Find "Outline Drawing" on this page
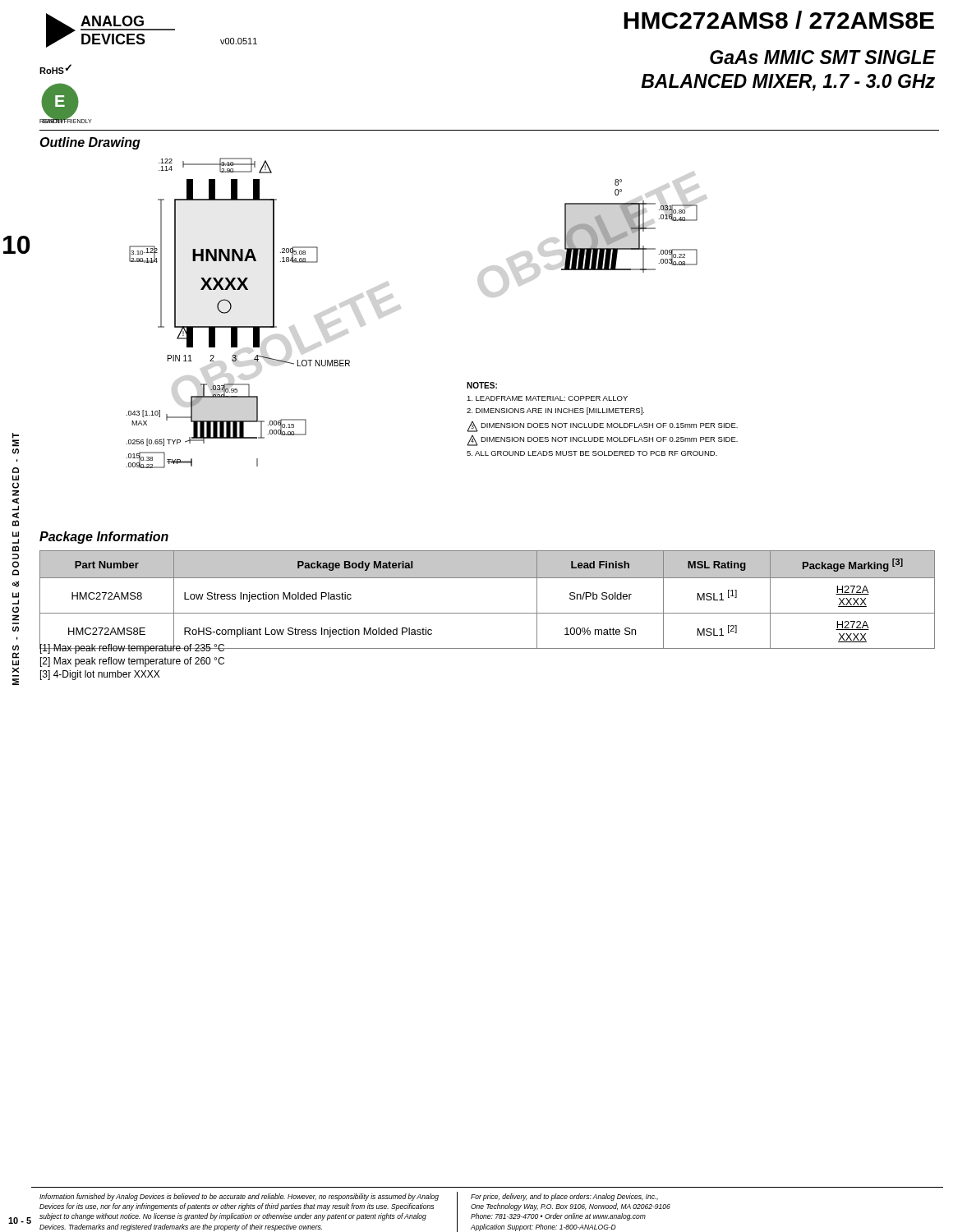The width and height of the screenshot is (953, 1232). pyautogui.click(x=90, y=142)
